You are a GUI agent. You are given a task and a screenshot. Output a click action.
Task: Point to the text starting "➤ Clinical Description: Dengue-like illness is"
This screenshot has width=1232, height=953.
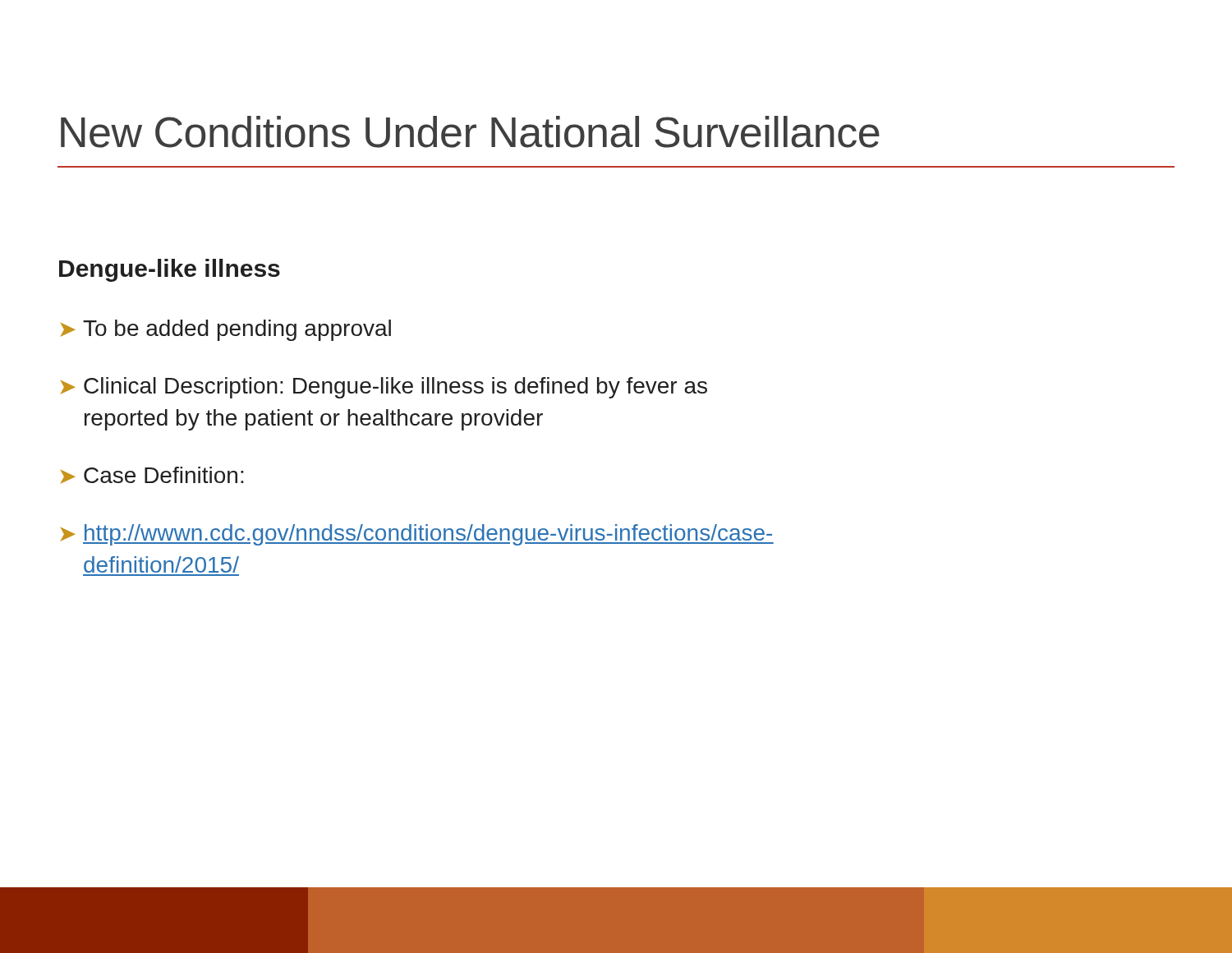point(383,402)
